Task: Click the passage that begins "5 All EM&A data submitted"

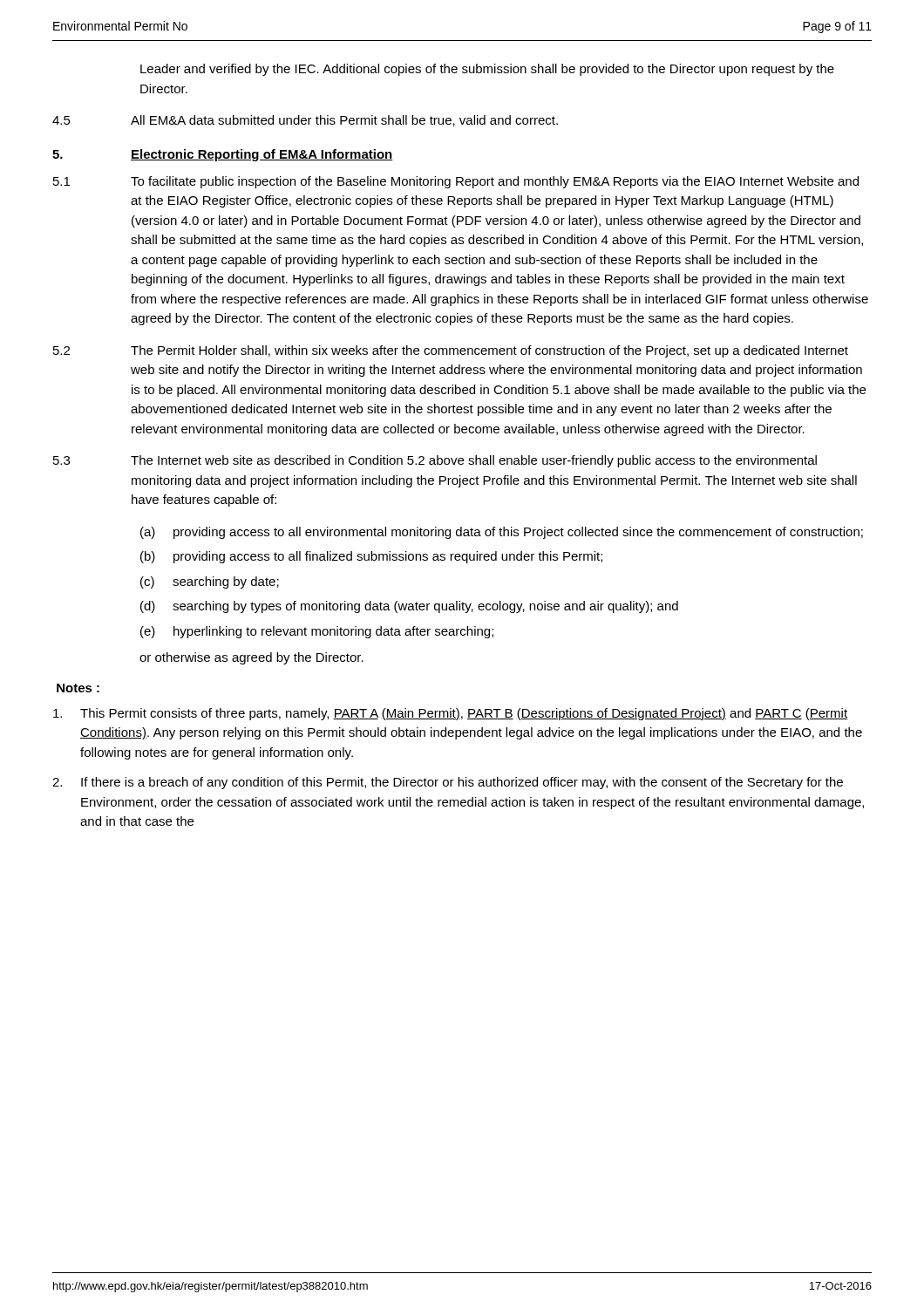Action: click(x=462, y=121)
